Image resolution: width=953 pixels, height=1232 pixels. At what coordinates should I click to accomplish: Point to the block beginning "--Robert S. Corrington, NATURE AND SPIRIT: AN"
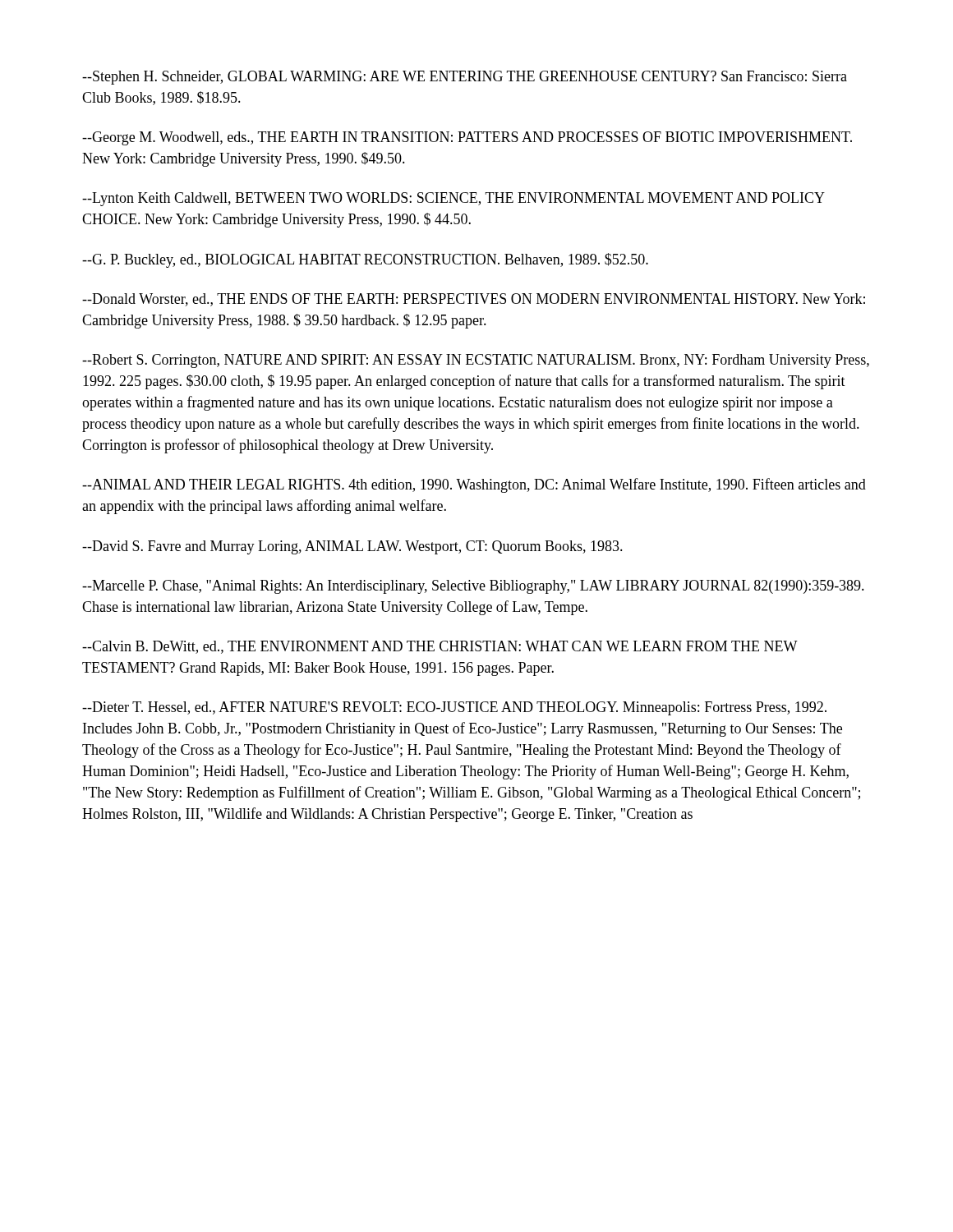coord(476,402)
